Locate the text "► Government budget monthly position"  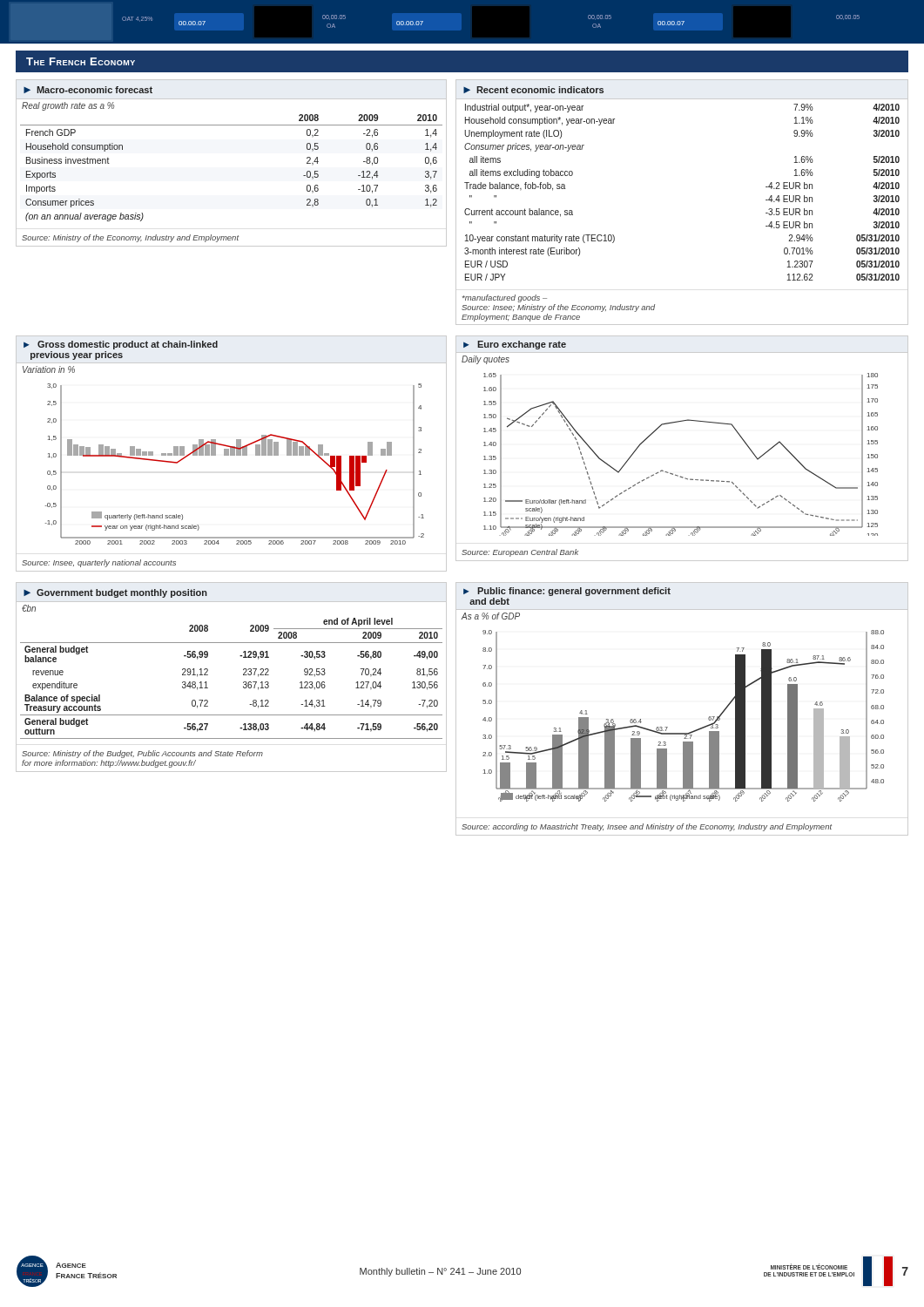click(x=115, y=592)
